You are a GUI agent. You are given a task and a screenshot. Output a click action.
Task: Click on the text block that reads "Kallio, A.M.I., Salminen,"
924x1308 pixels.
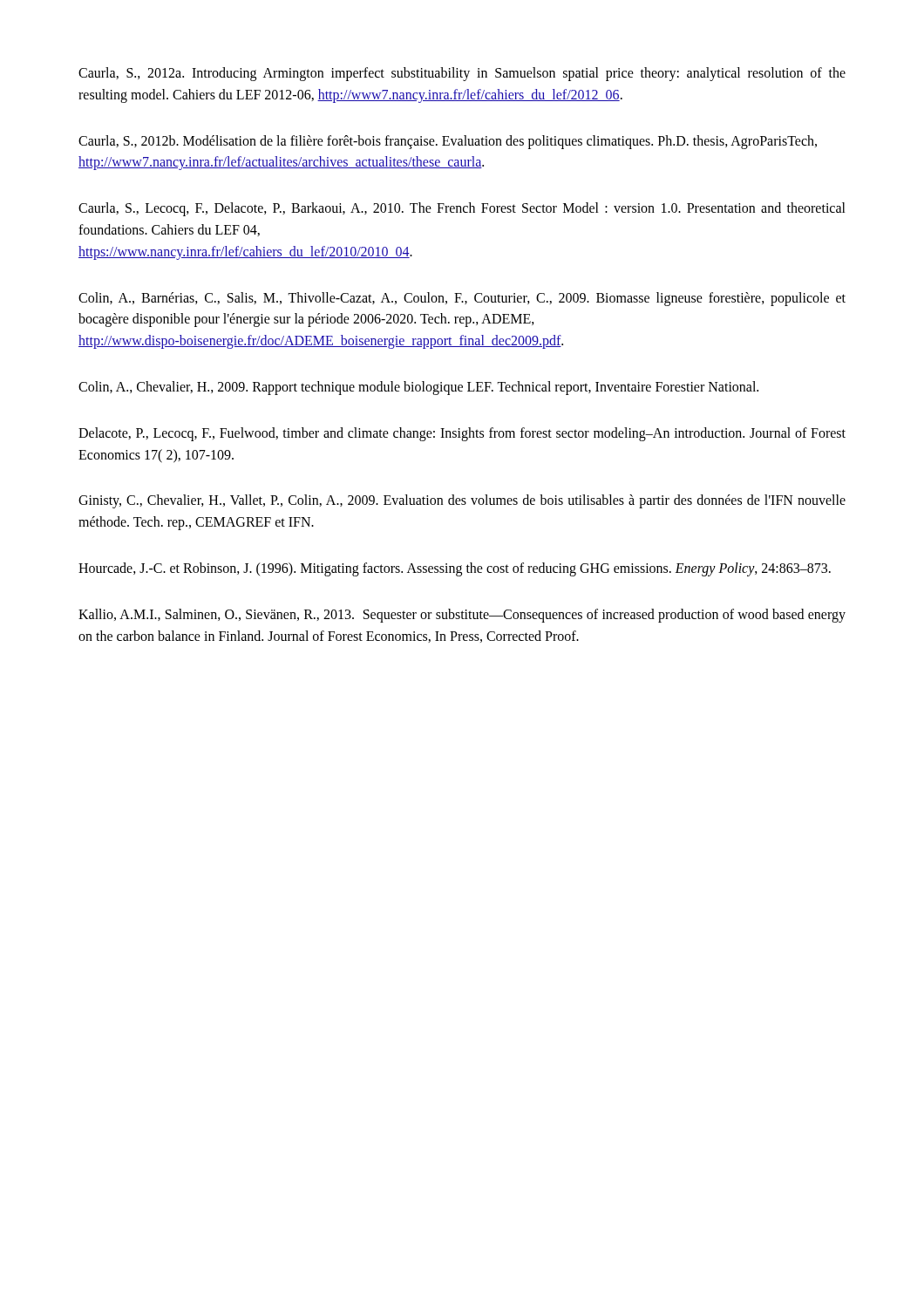pos(462,625)
